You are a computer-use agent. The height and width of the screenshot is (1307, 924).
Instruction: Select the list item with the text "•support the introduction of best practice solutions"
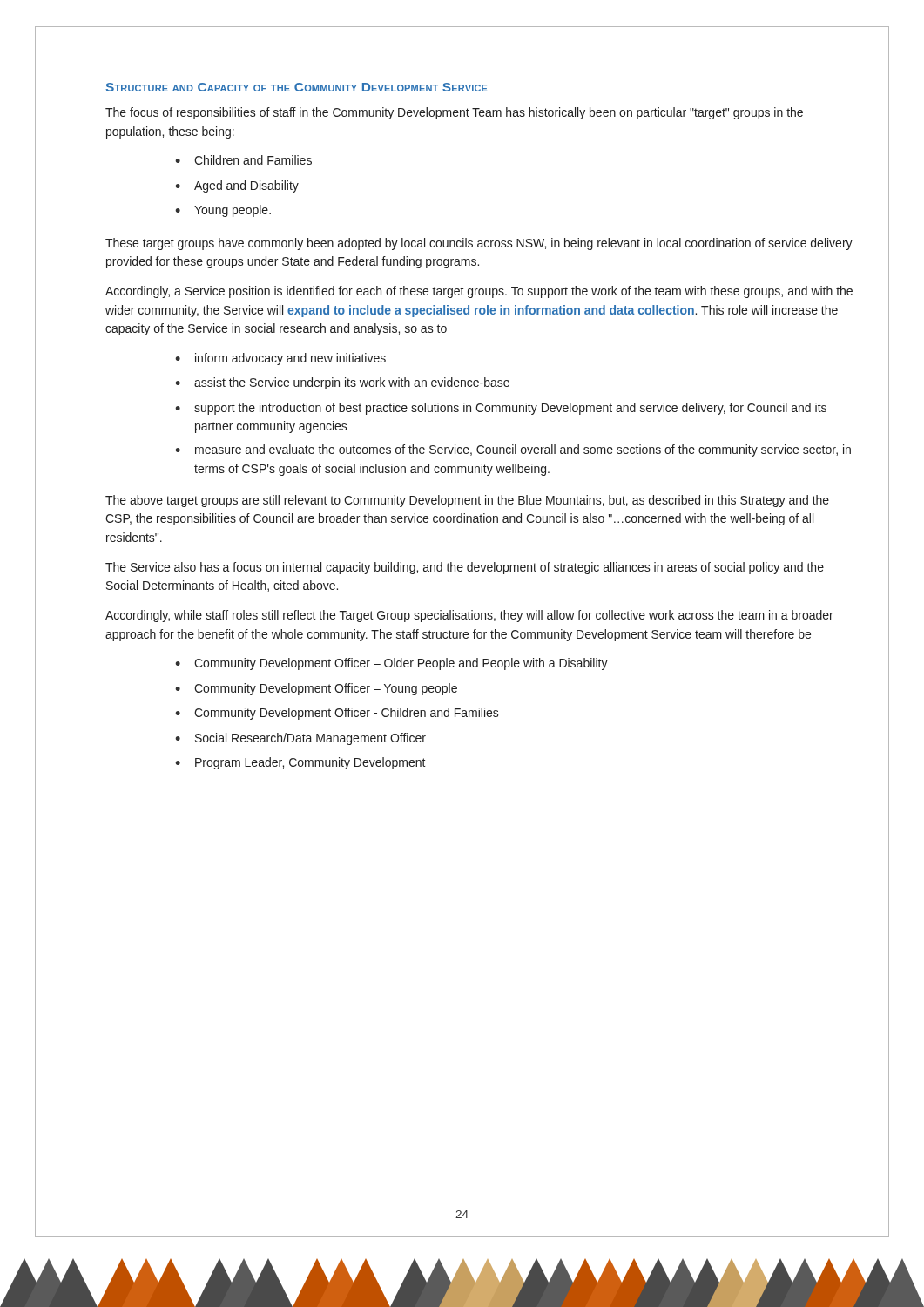click(x=515, y=418)
